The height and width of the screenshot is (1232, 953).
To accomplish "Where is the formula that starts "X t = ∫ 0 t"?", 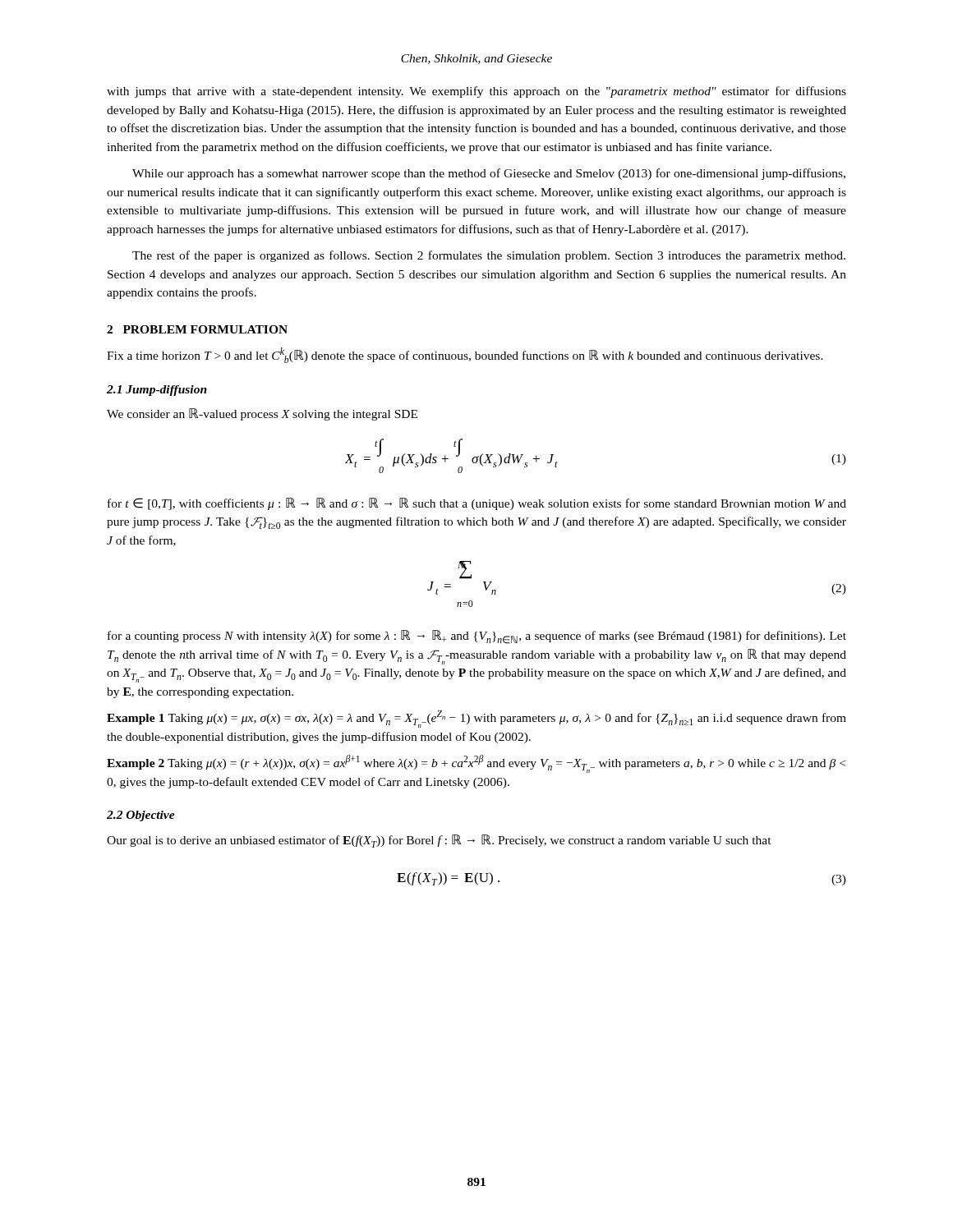I will click(x=476, y=459).
